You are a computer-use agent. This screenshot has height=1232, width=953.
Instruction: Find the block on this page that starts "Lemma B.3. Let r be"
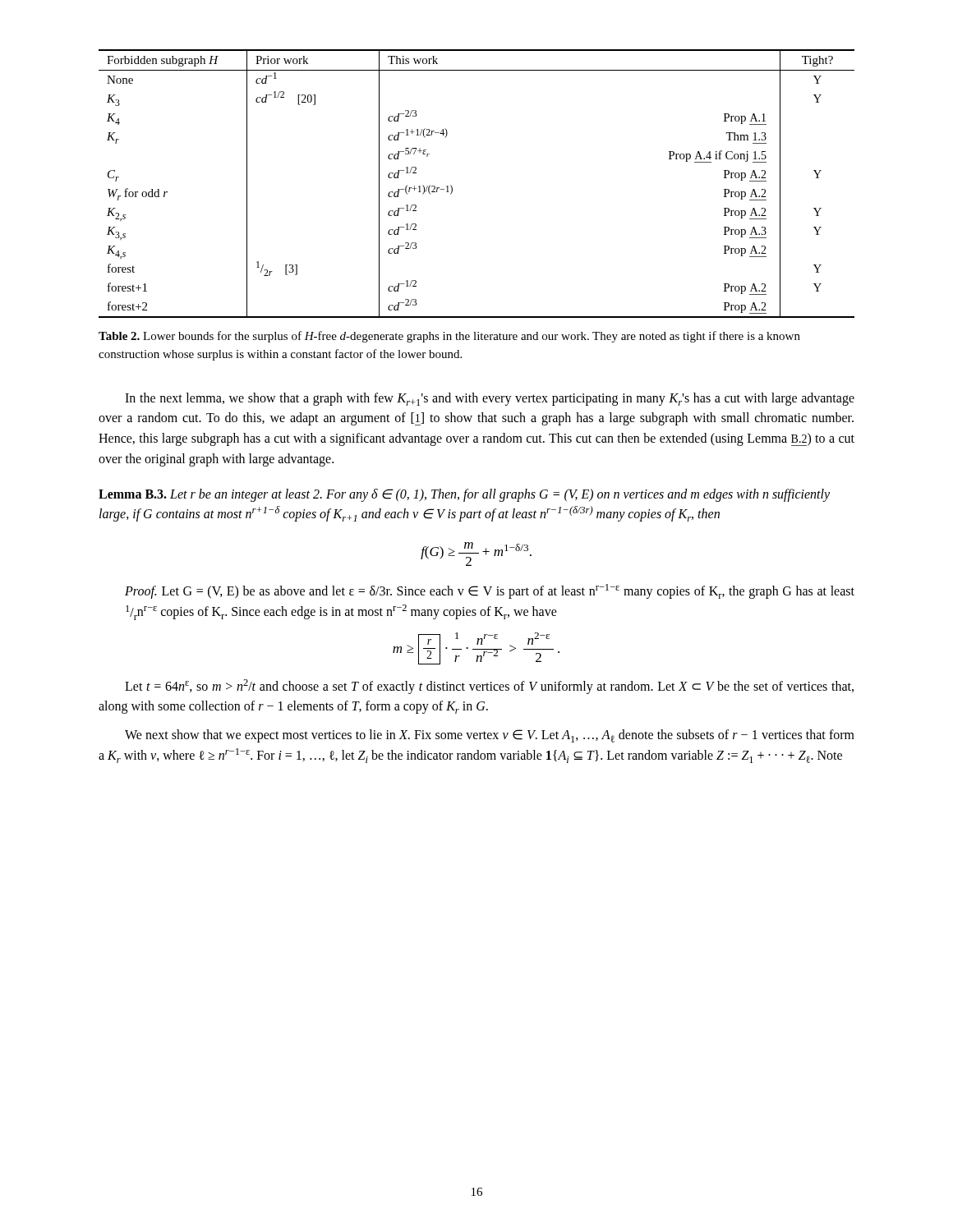click(x=464, y=506)
